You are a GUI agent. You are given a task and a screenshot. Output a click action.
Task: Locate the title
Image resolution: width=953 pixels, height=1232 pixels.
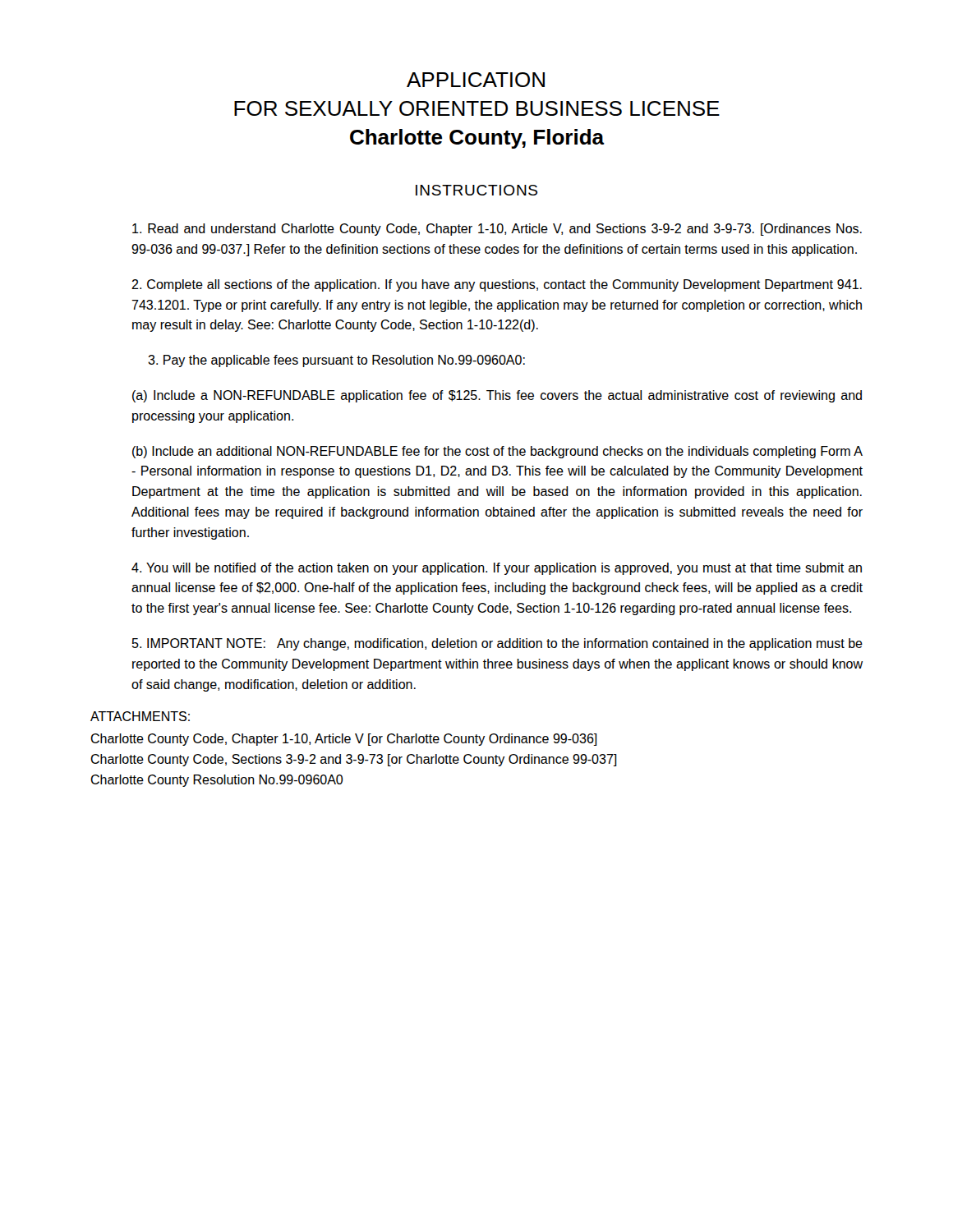tap(476, 109)
